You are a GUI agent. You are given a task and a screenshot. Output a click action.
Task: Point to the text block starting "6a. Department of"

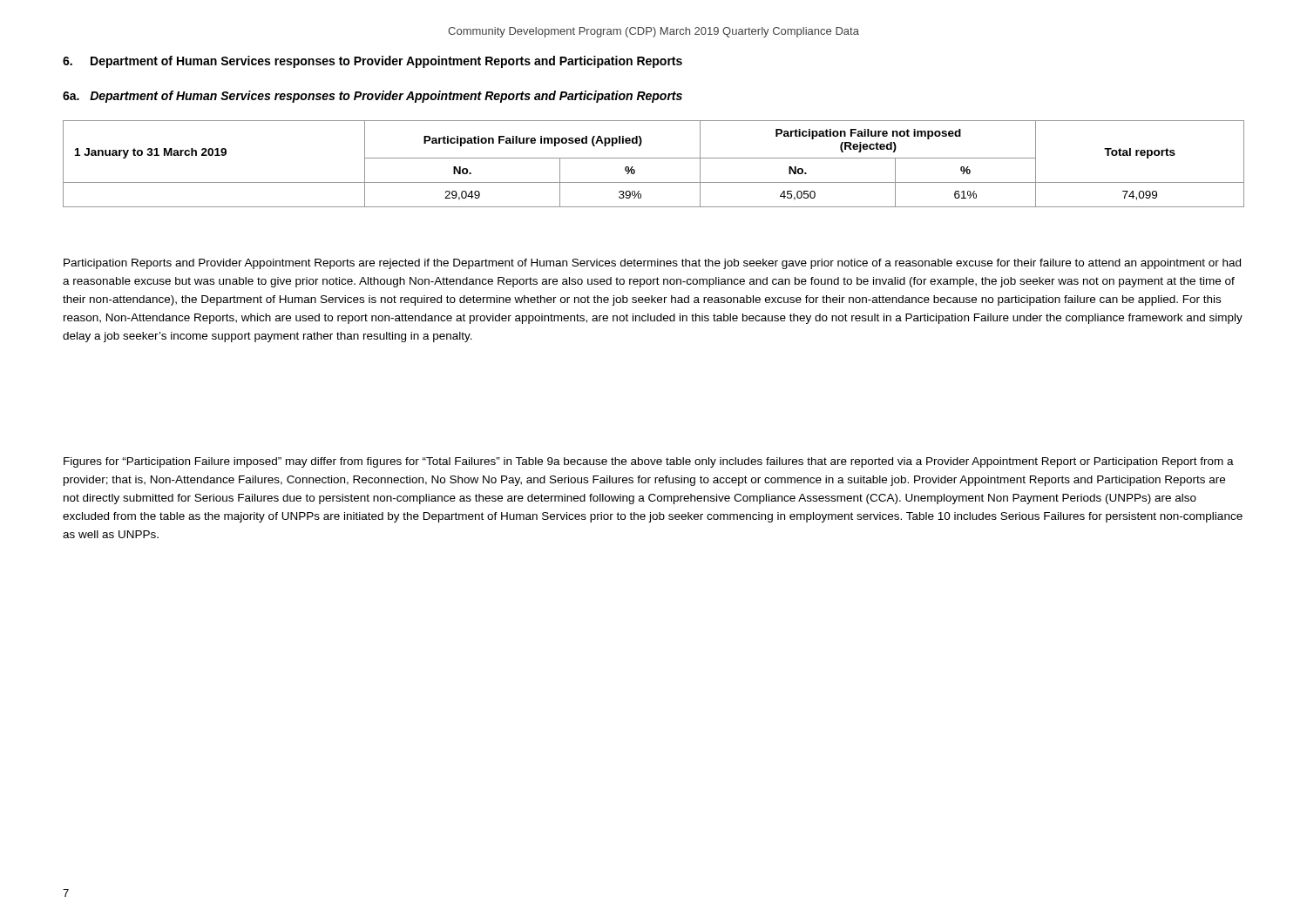[x=373, y=96]
